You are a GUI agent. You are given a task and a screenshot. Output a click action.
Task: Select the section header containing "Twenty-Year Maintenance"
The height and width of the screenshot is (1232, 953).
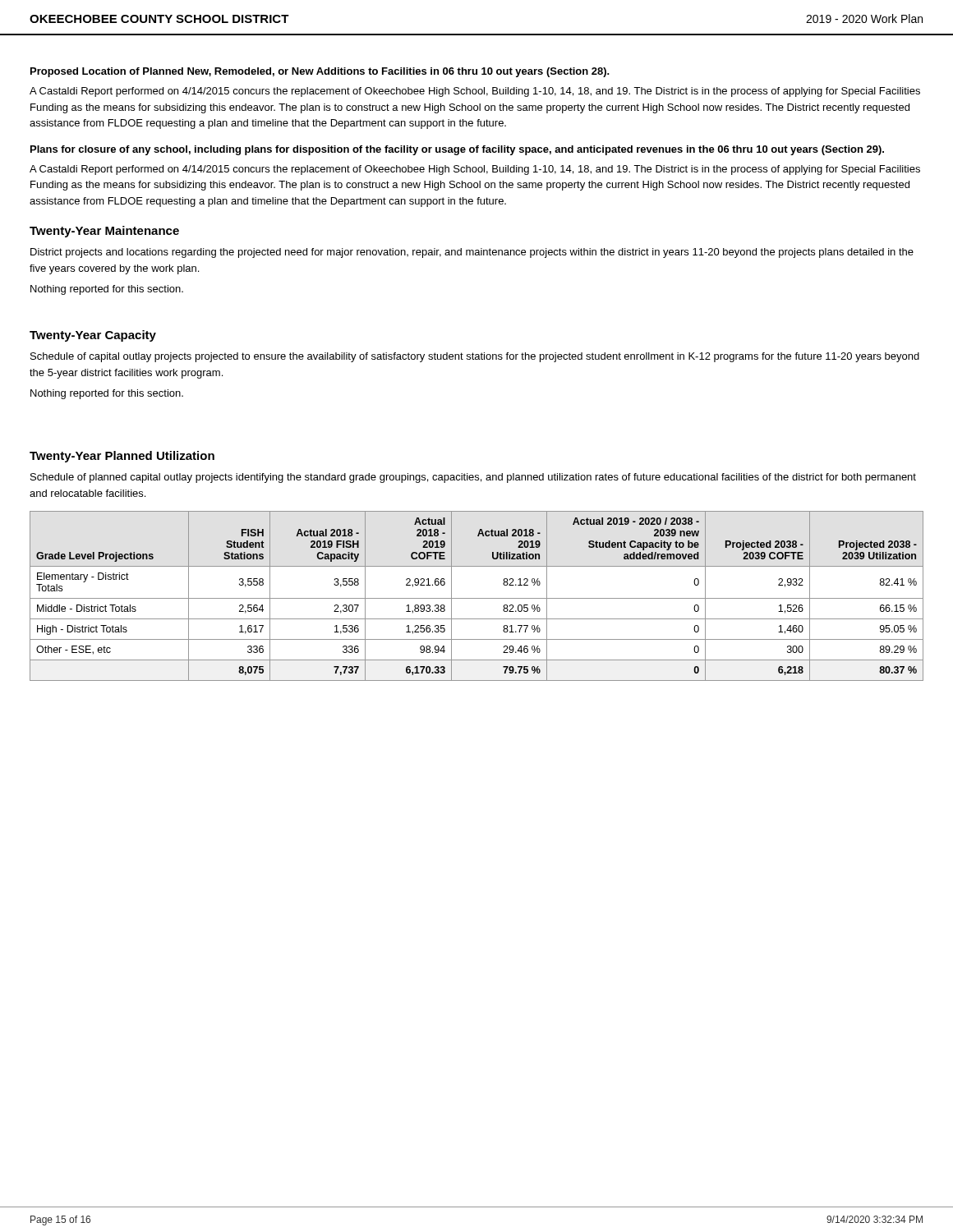click(104, 230)
